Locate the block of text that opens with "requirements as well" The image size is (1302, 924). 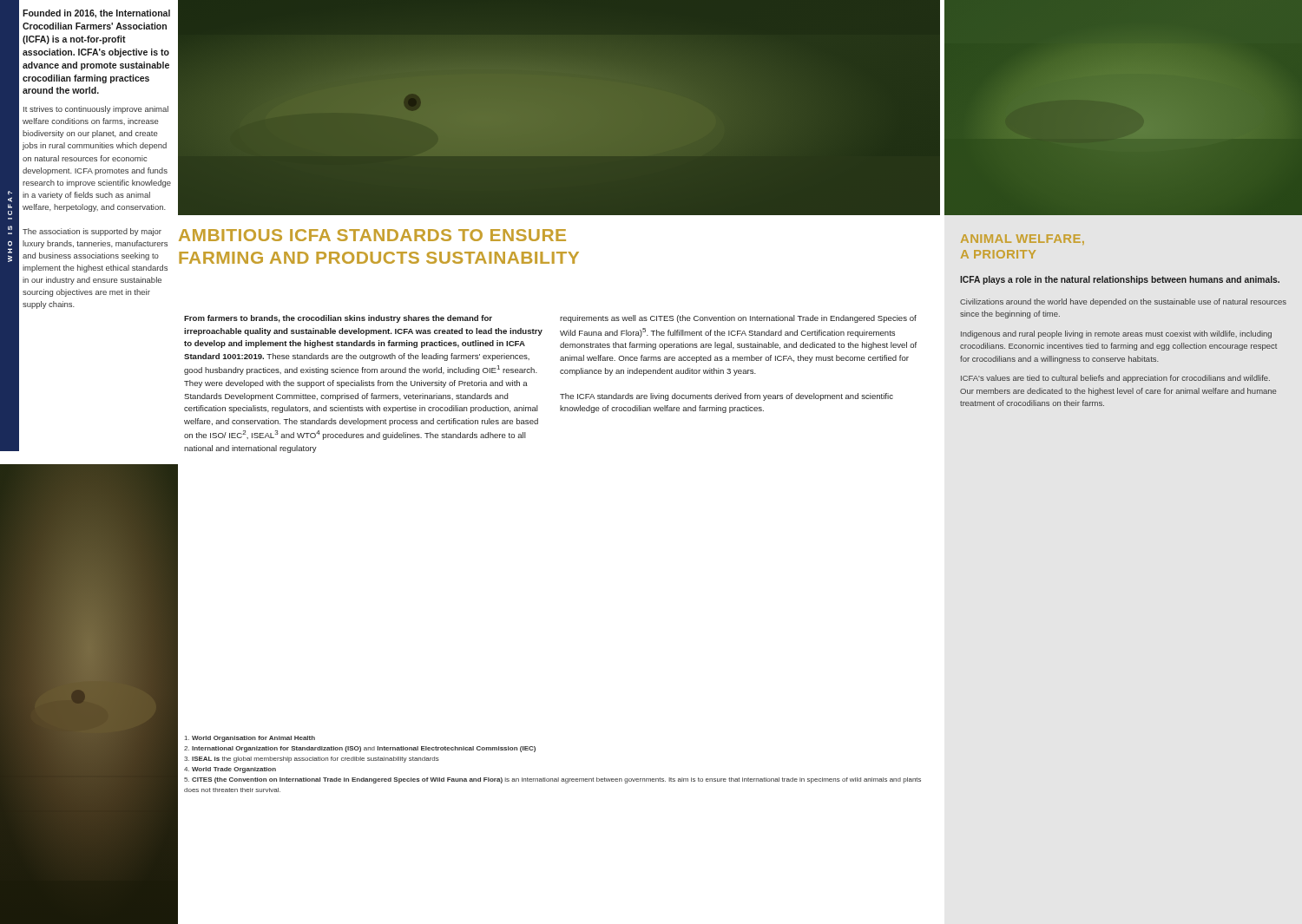[x=742, y=364]
